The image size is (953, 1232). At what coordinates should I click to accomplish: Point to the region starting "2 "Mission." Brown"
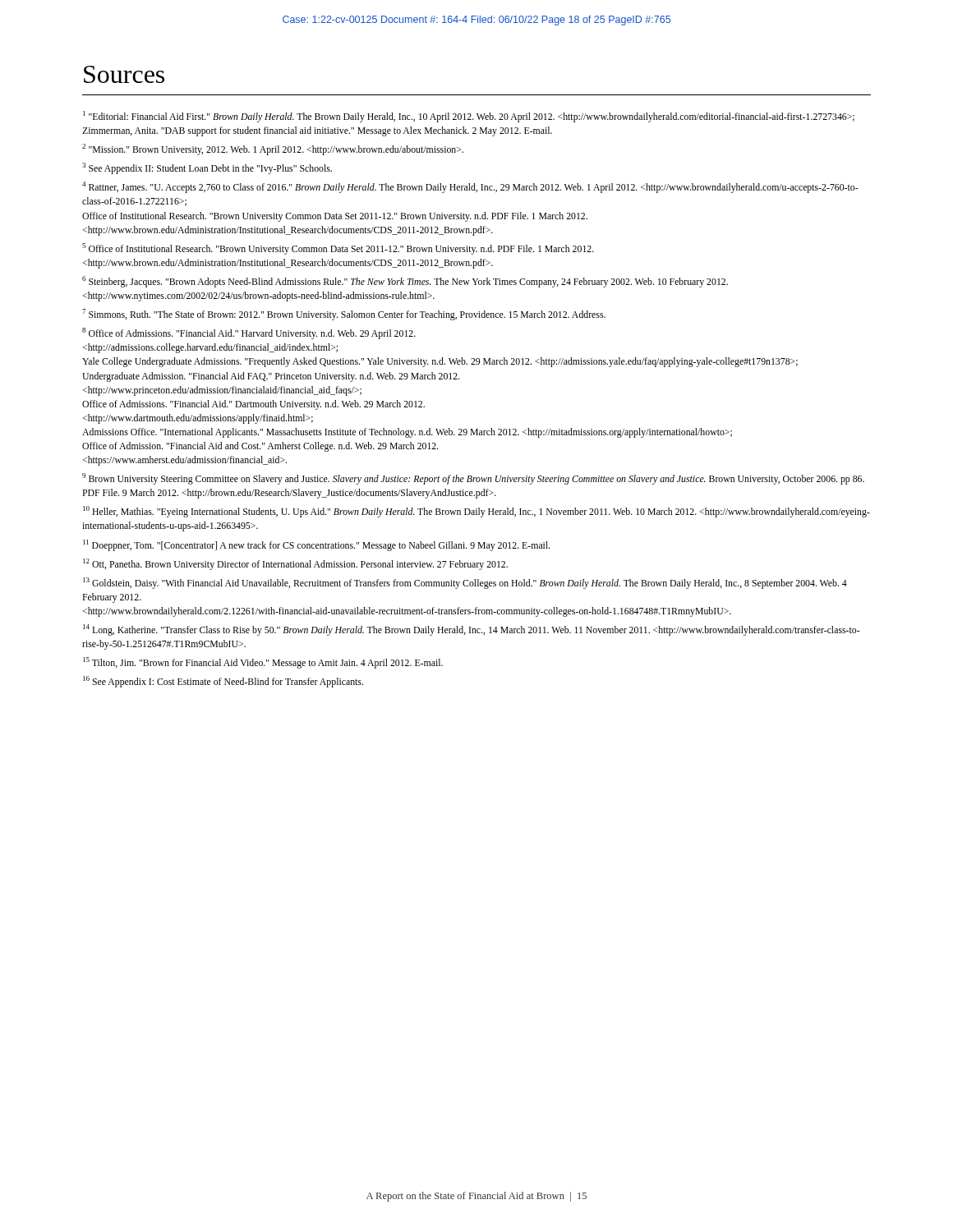pos(273,149)
